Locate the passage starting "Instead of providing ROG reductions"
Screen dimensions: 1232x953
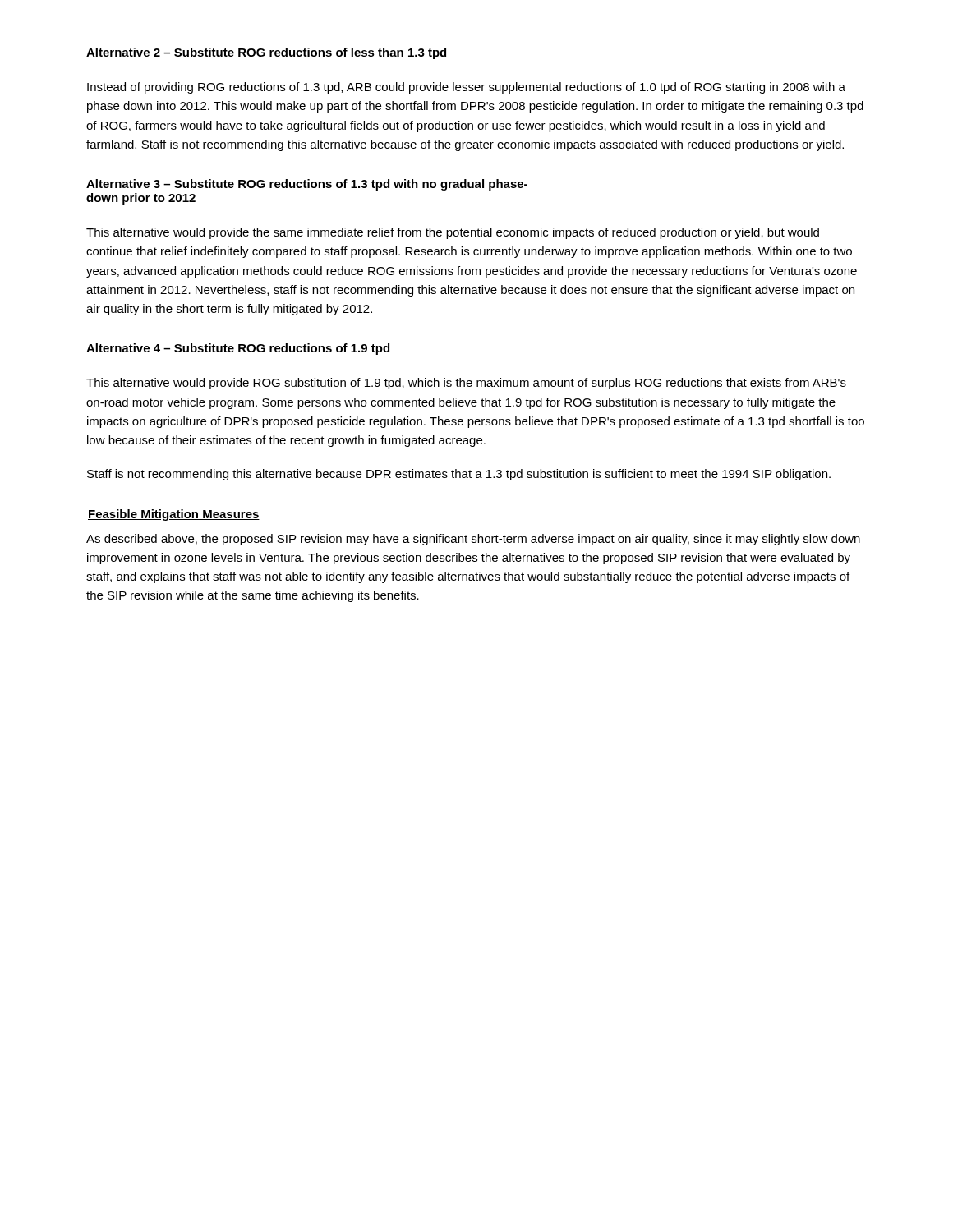click(x=475, y=115)
